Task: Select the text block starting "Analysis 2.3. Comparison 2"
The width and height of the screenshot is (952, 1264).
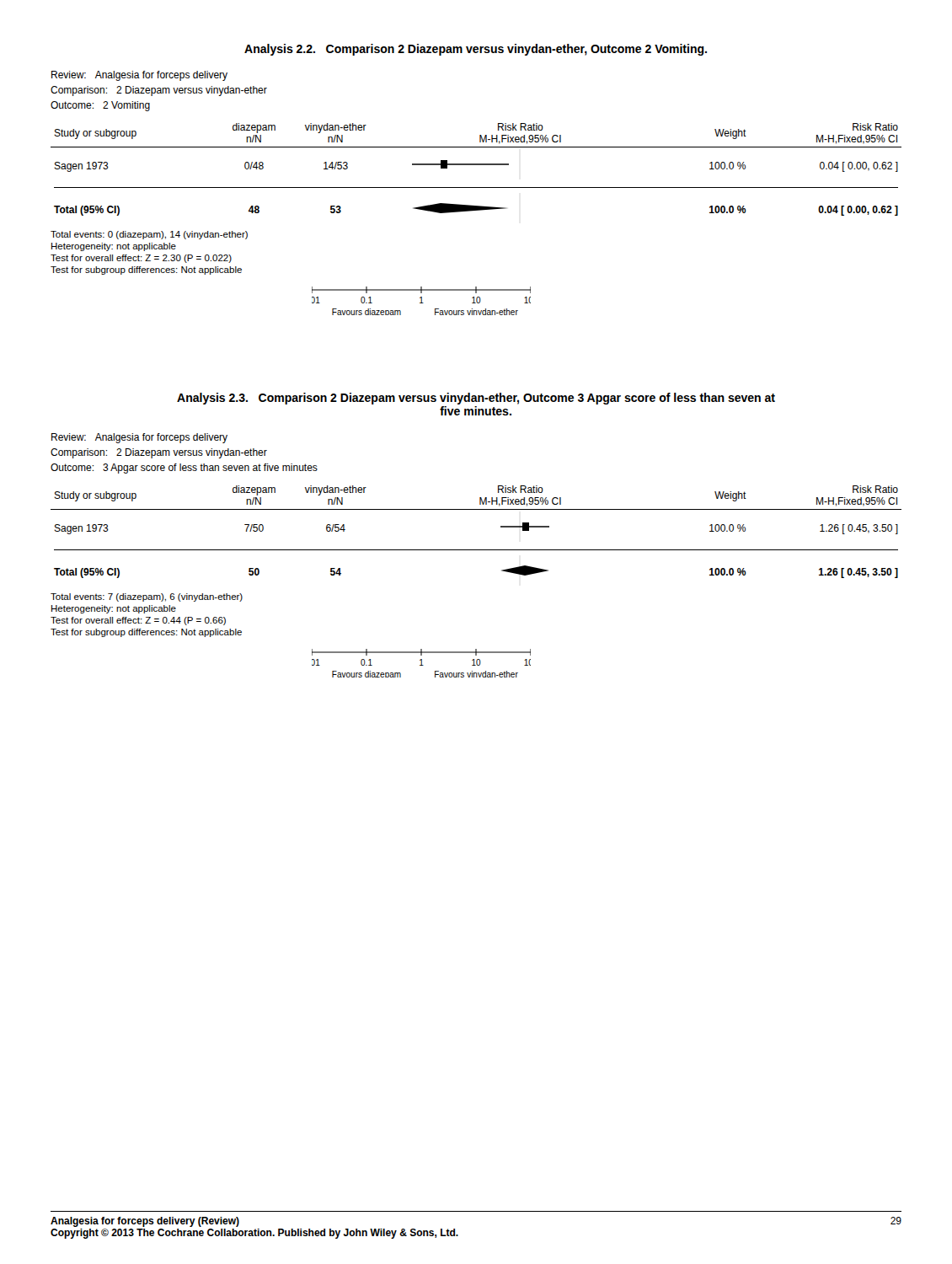Action: [x=476, y=404]
